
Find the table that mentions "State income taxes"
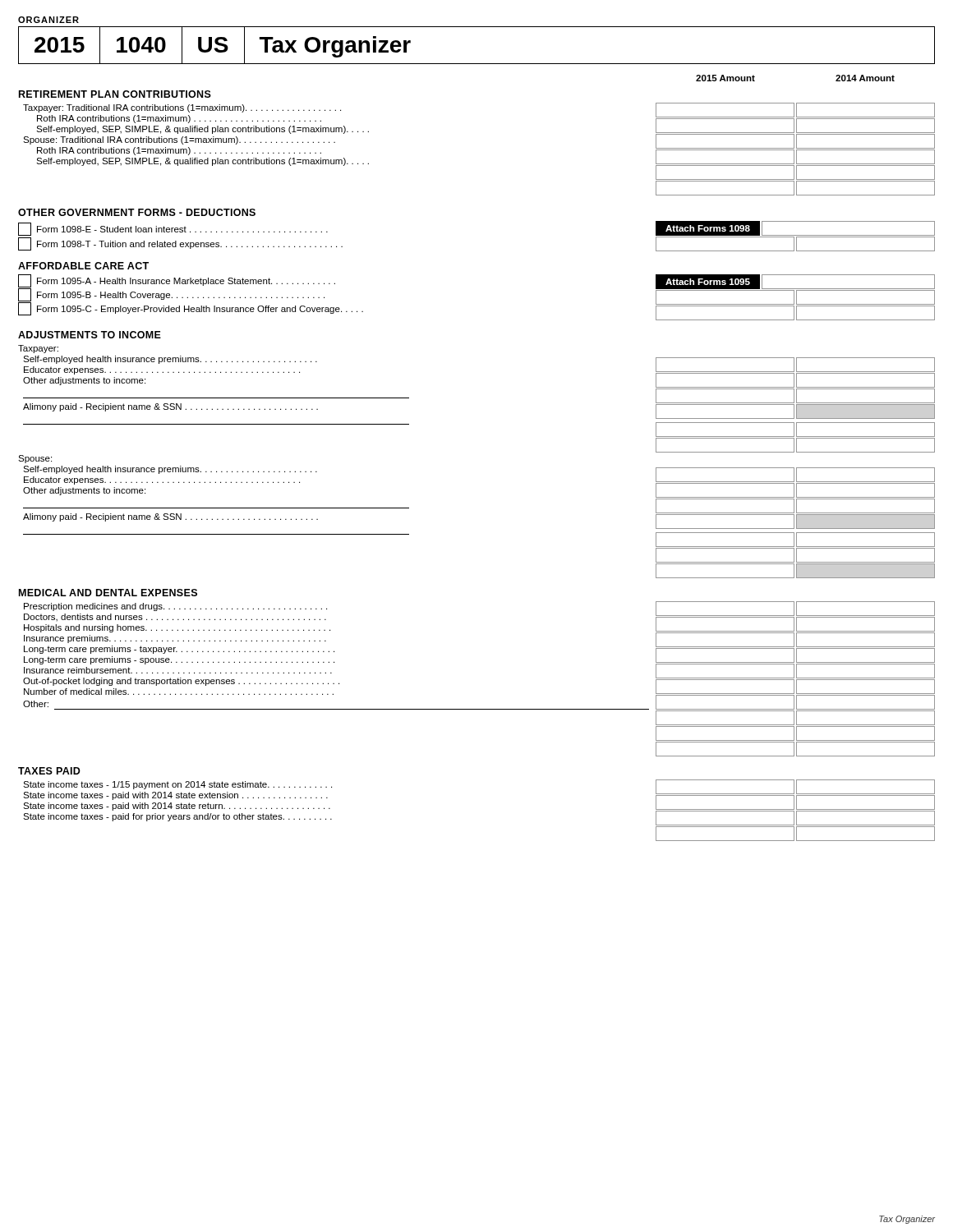476,811
